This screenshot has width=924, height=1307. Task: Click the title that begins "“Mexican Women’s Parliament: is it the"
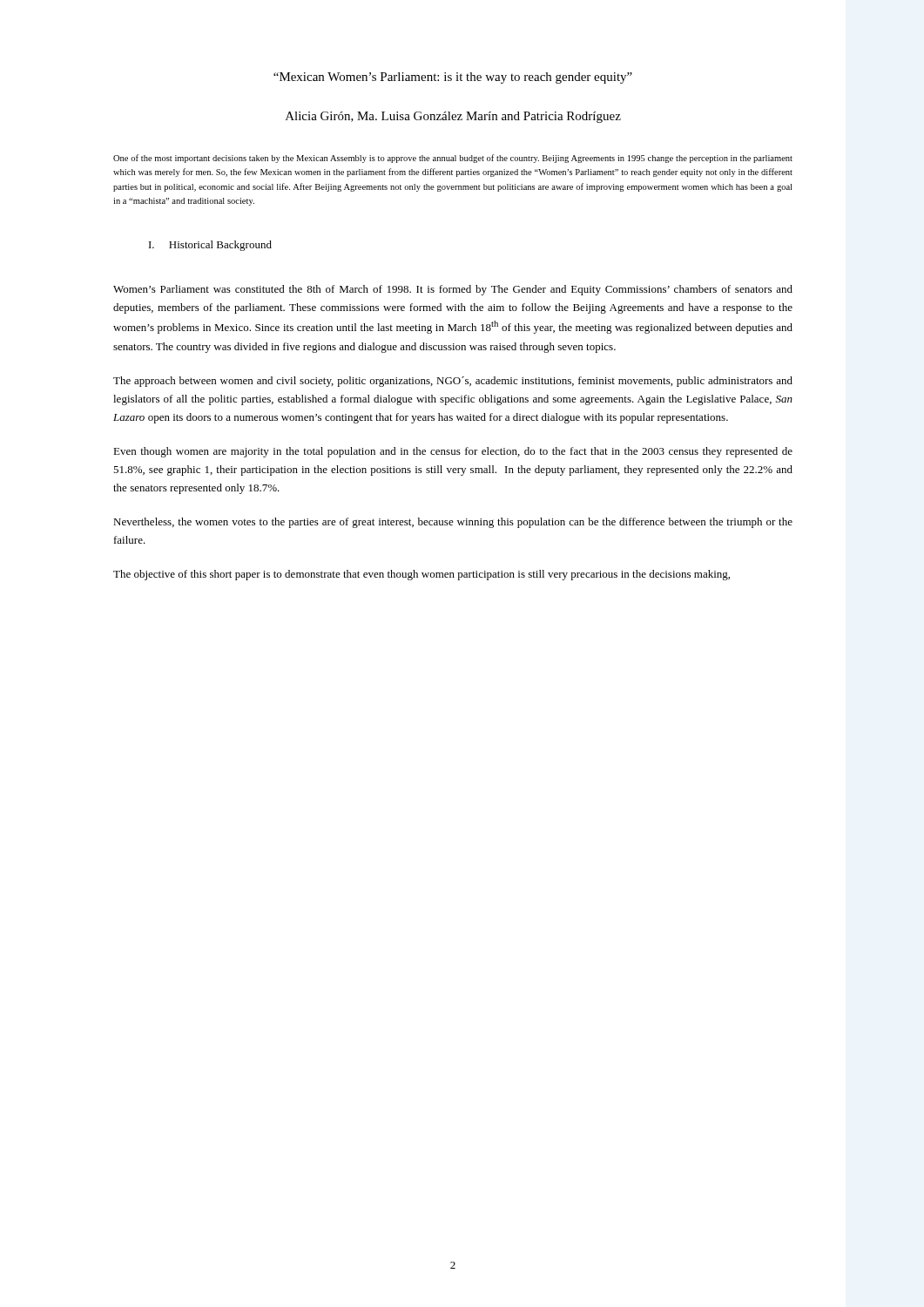click(x=453, y=77)
